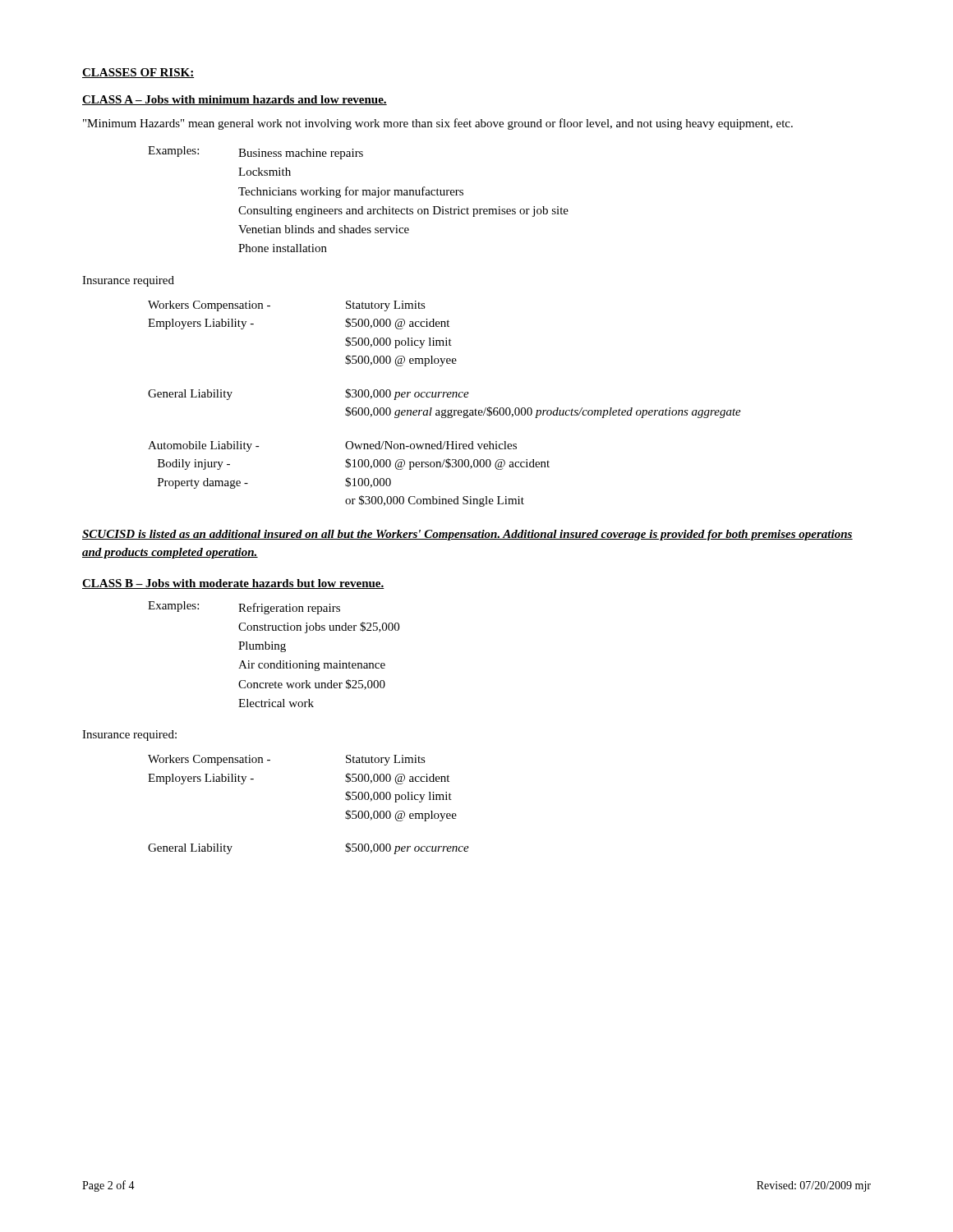Screen dimensions: 1232x953
Task: Locate the list item with the text "Electrical work"
Action: [x=276, y=703]
